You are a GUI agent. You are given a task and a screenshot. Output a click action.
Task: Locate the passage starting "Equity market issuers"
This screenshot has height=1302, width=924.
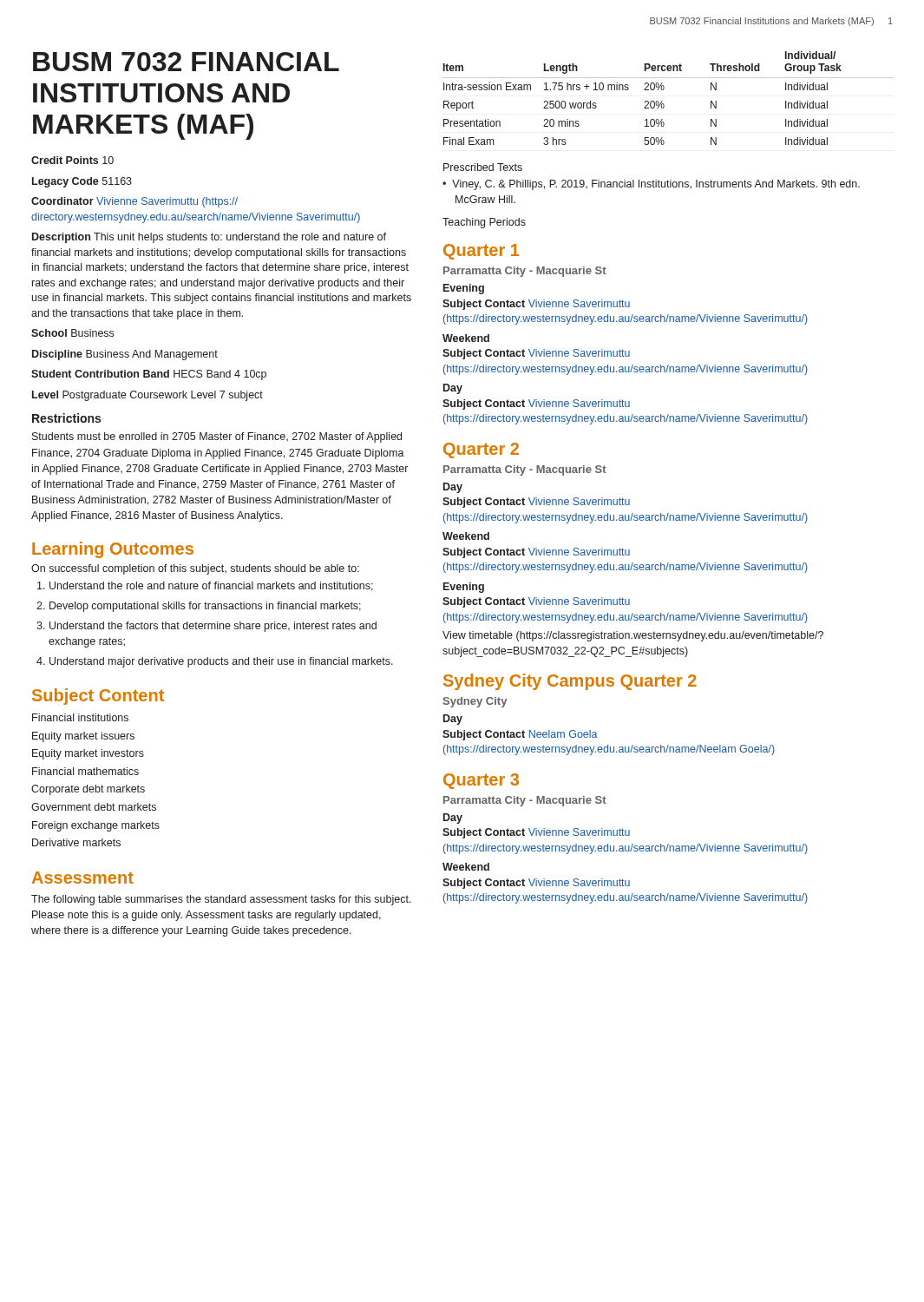tap(83, 736)
